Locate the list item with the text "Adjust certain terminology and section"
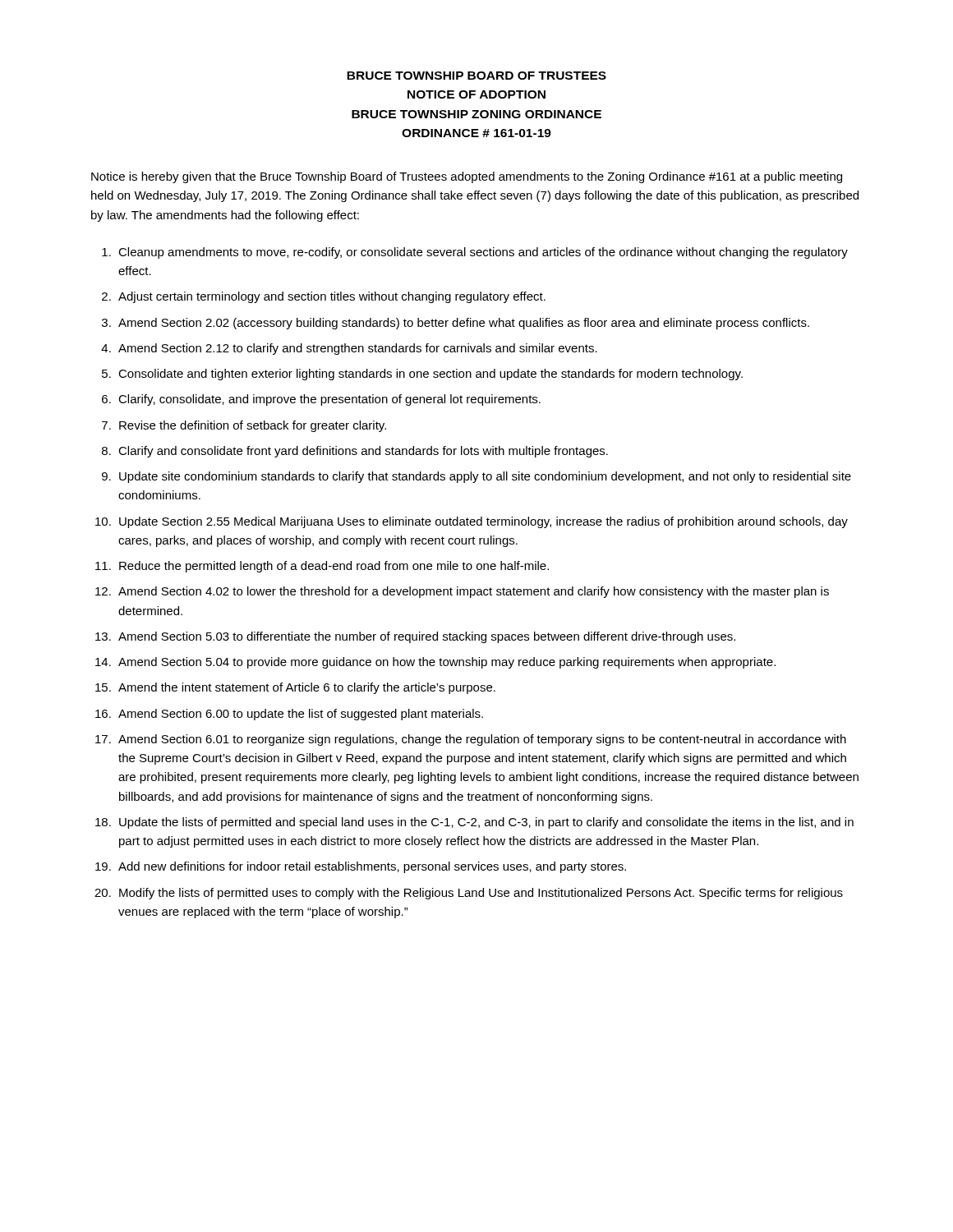This screenshot has height=1232, width=953. (x=332, y=296)
